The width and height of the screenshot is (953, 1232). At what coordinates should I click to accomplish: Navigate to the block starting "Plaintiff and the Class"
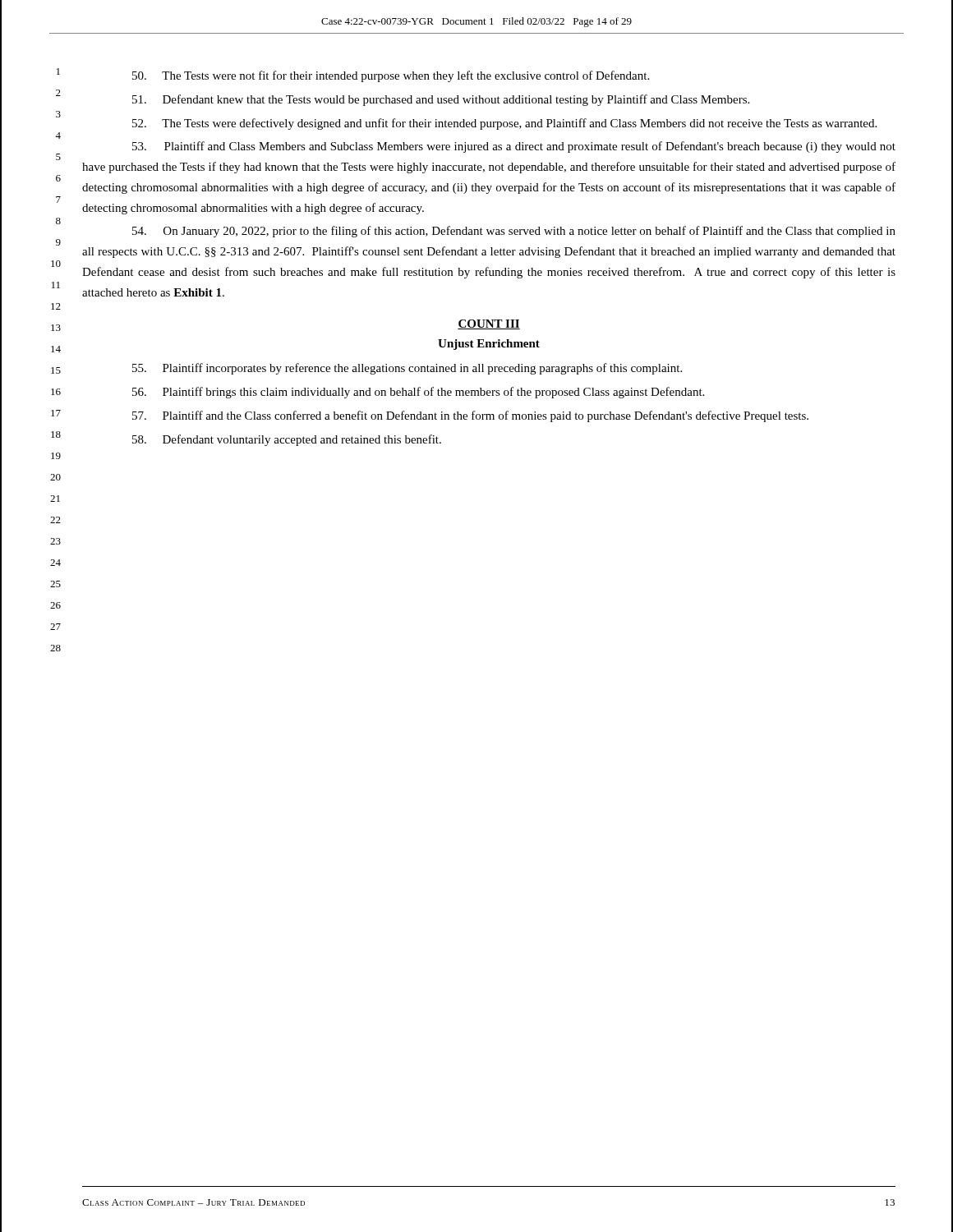(x=470, y=415)
